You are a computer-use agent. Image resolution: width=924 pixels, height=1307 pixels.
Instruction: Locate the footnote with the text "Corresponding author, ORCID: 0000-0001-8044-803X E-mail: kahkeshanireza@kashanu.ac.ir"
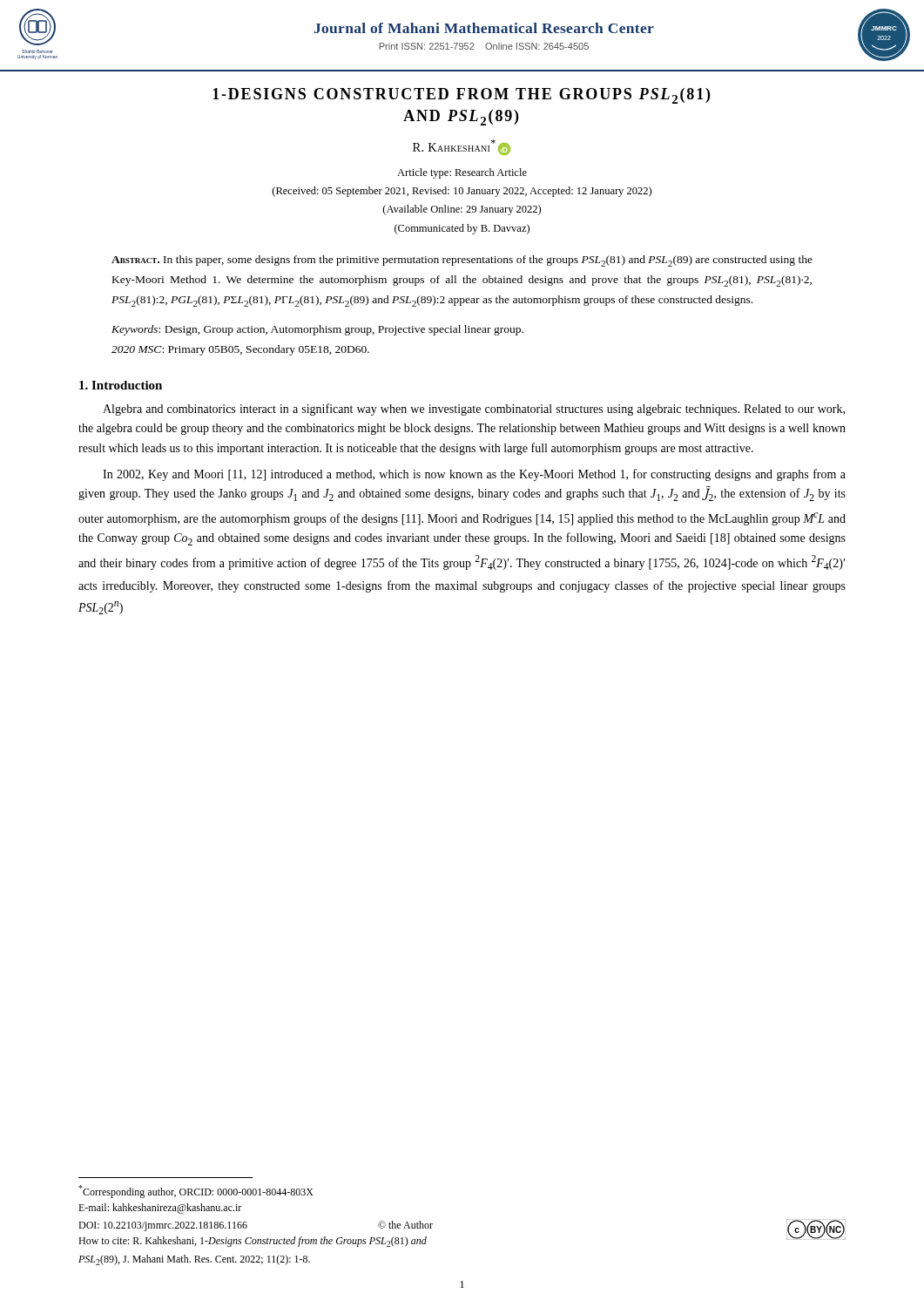pos(196,1192)
